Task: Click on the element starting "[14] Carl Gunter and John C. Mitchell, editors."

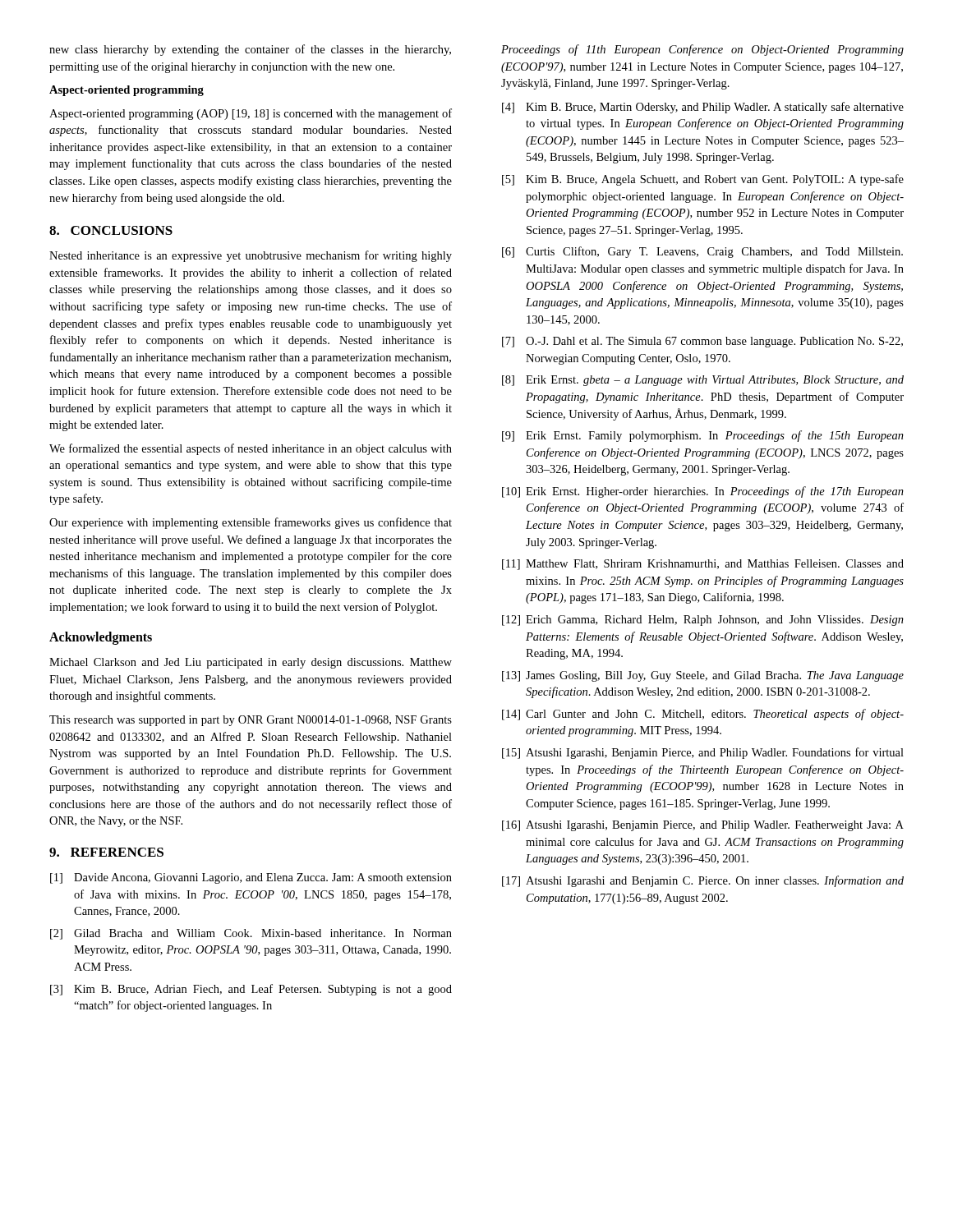Action: tap(702, 722)
